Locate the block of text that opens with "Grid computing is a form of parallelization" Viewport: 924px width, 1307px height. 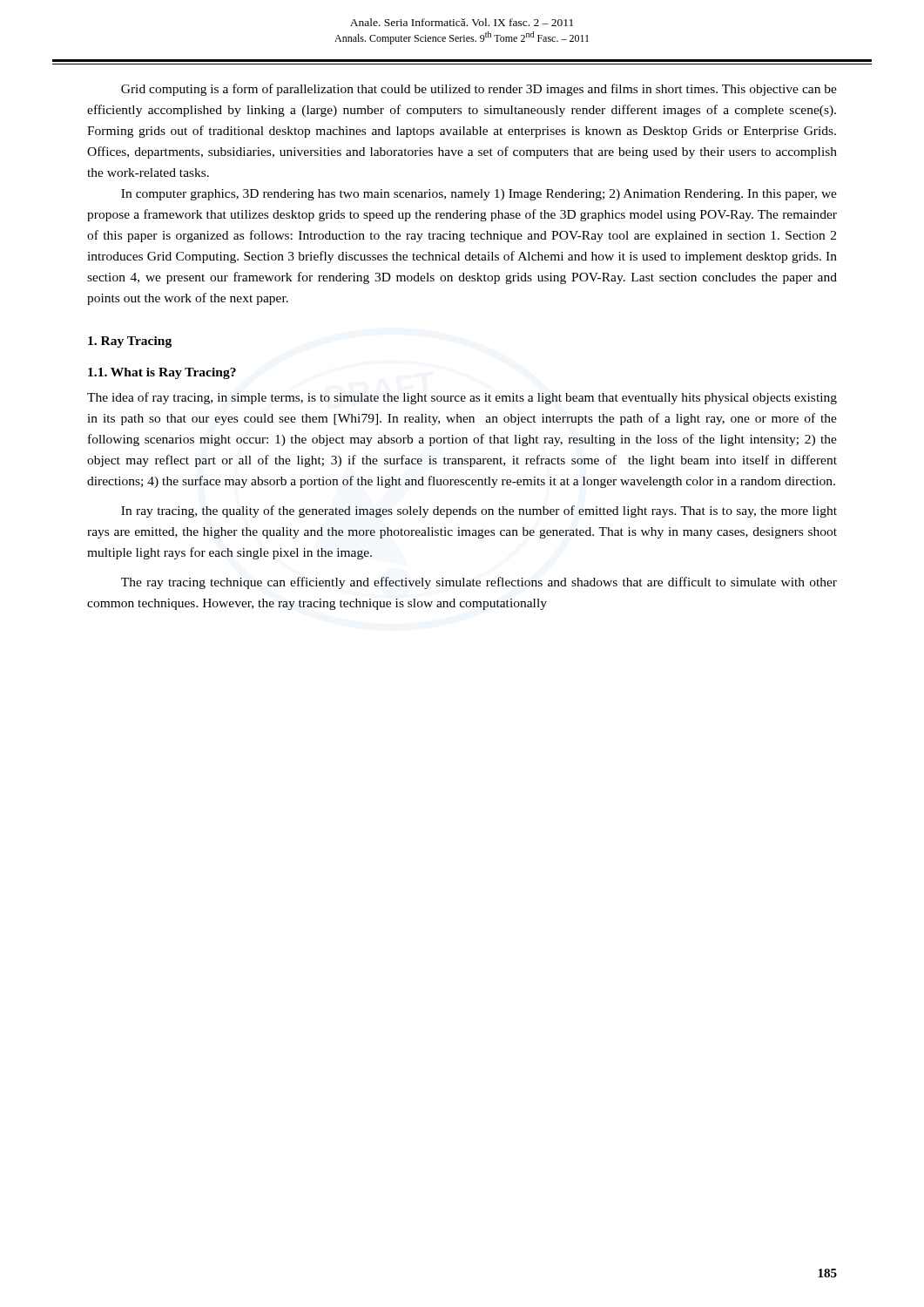462,130
